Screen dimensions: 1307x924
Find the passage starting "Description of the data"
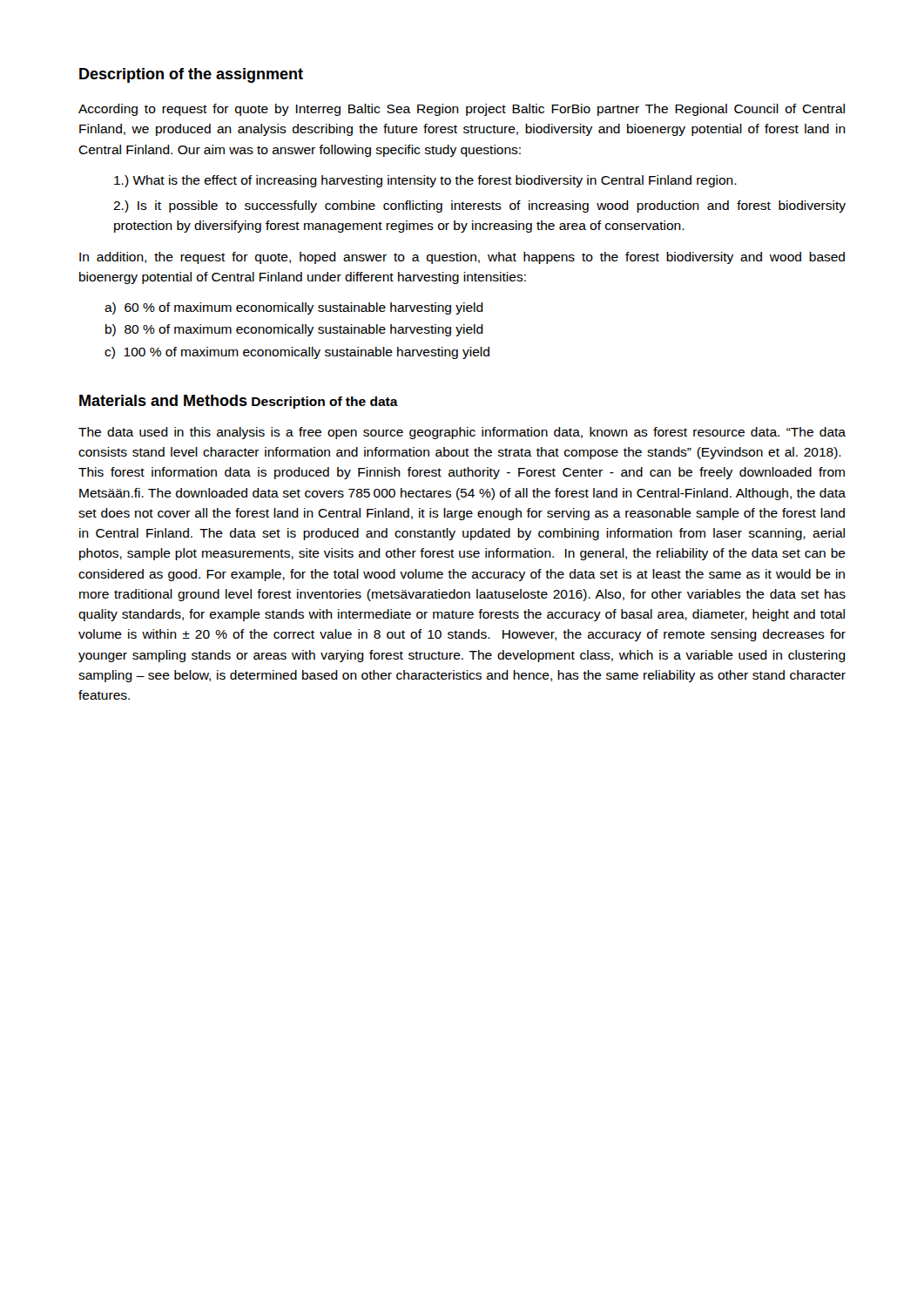(x=324, y=401)
